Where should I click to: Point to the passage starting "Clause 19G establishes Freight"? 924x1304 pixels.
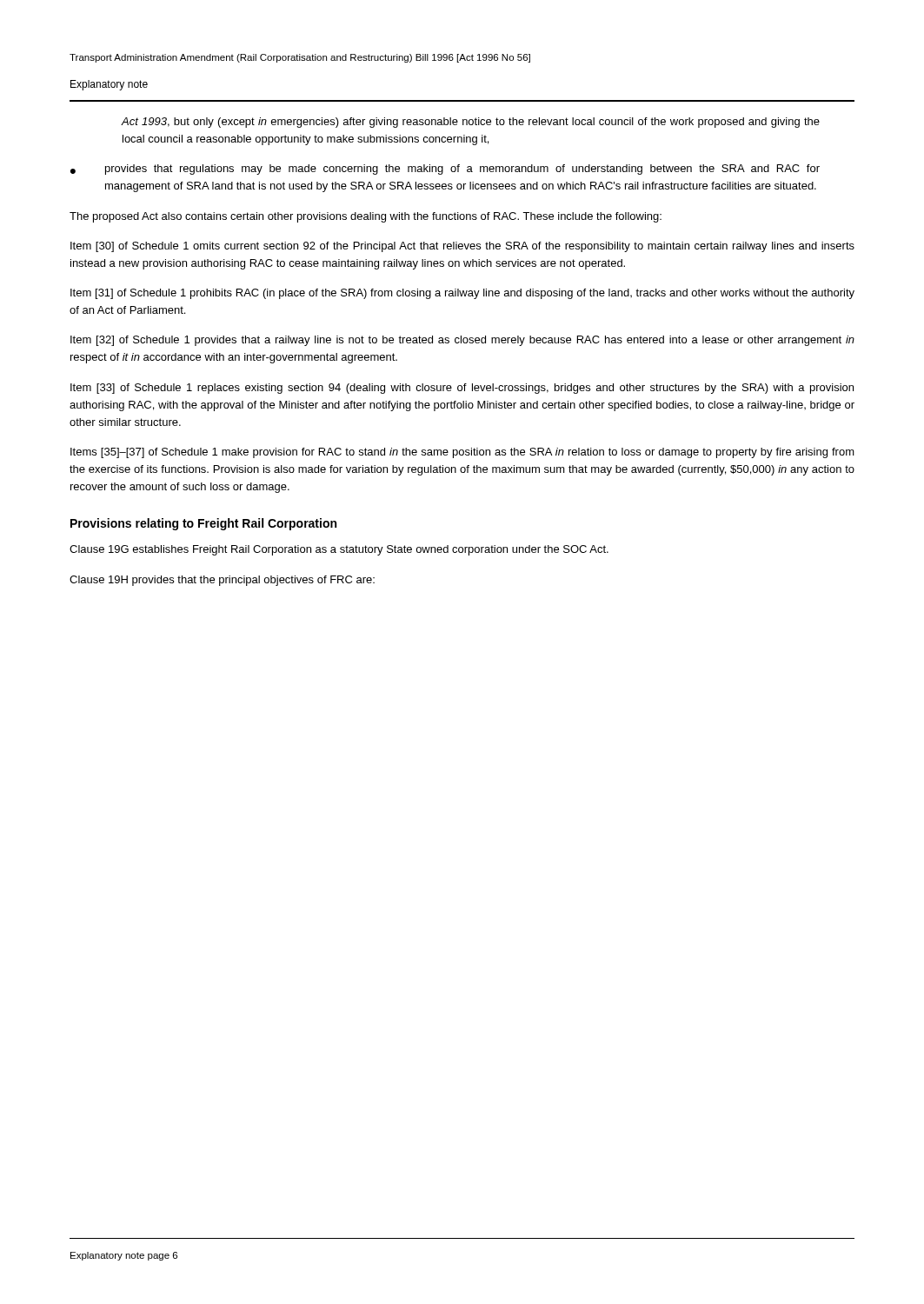339,549
